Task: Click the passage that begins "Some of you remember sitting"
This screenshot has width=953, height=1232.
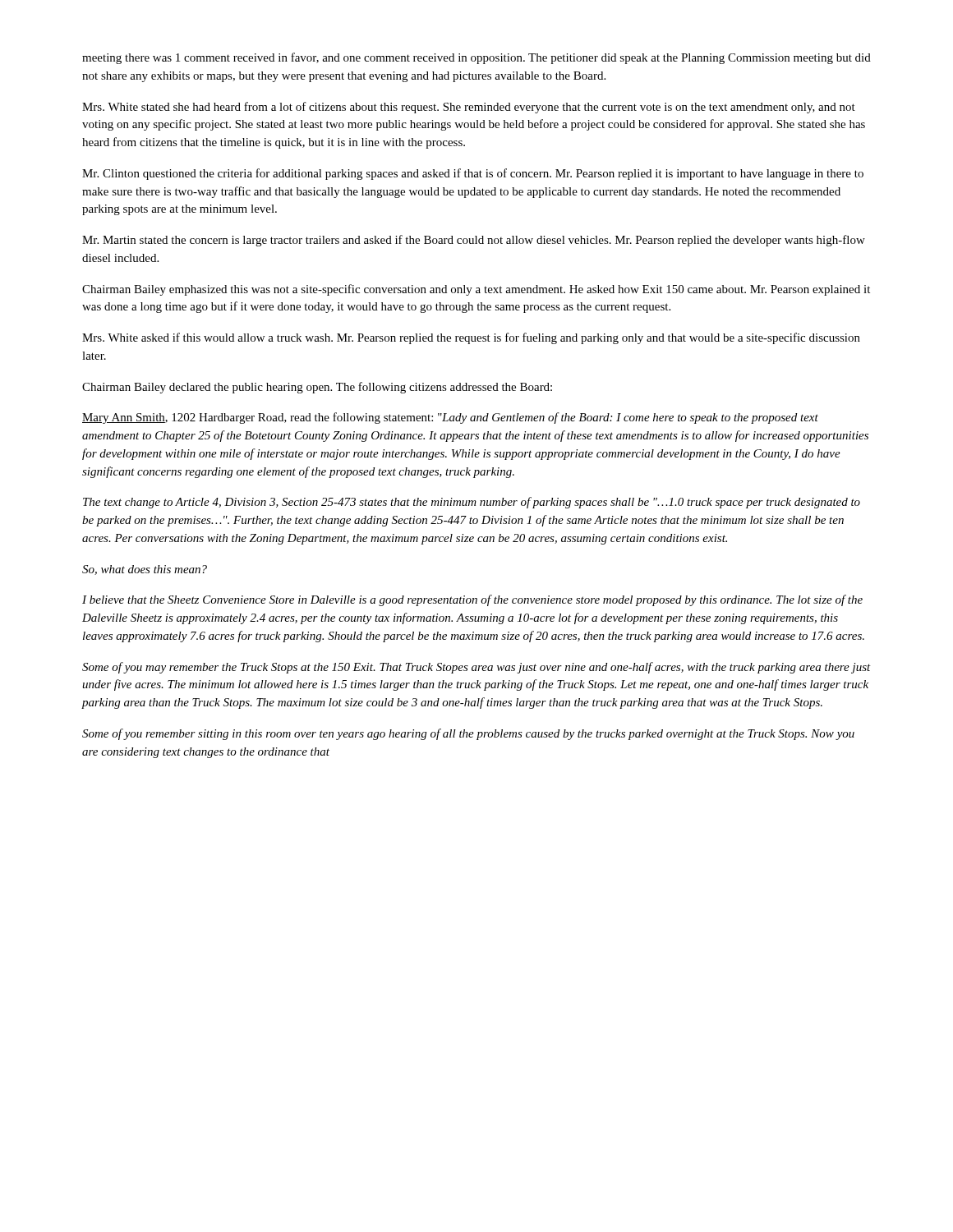Action: (x=468, y=742)
